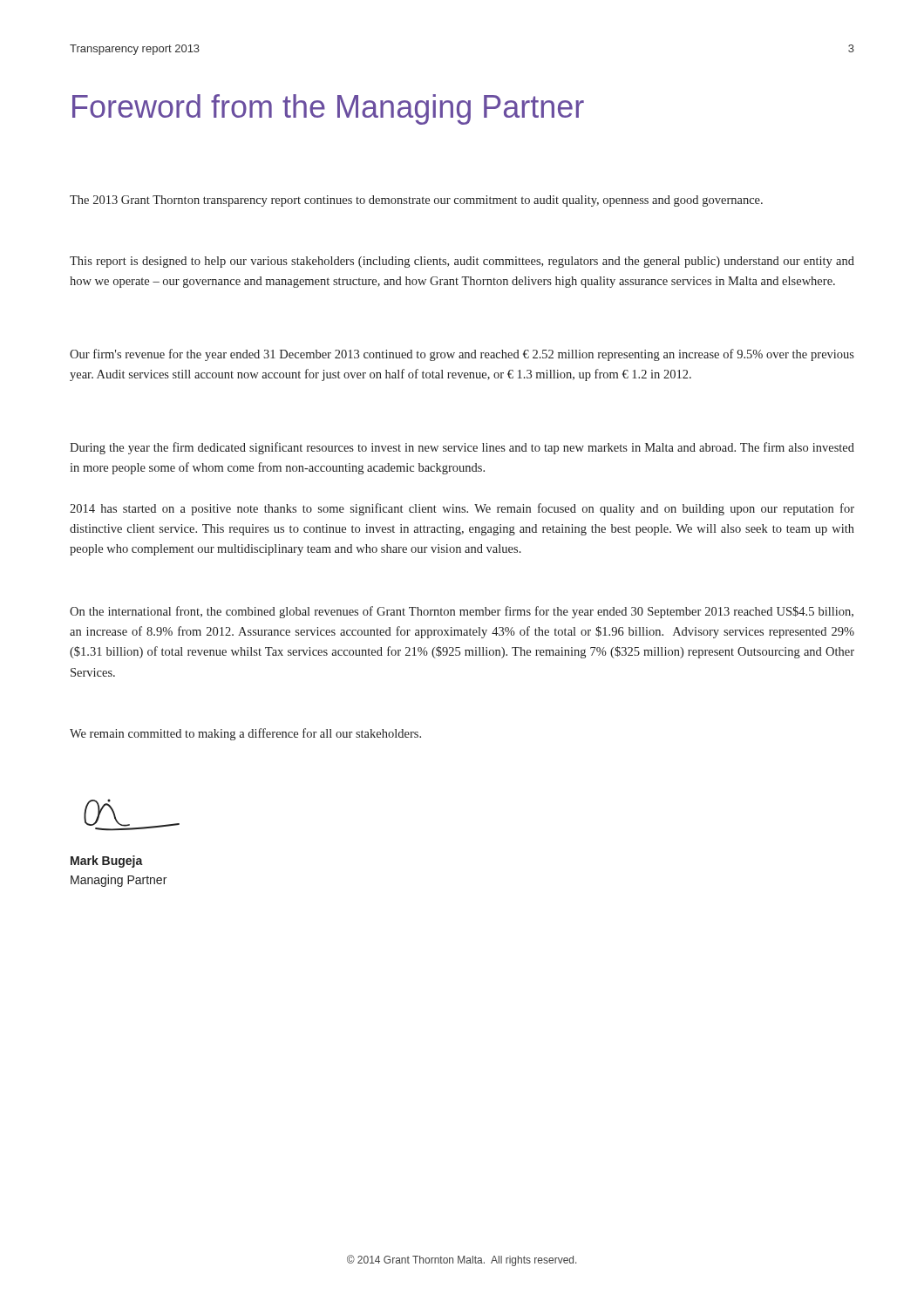The width and height of the screenshot is (924, 1308).
Task: Locate the block of text that opens with "On the international front, the"
Action: click(x=462, y=642)
